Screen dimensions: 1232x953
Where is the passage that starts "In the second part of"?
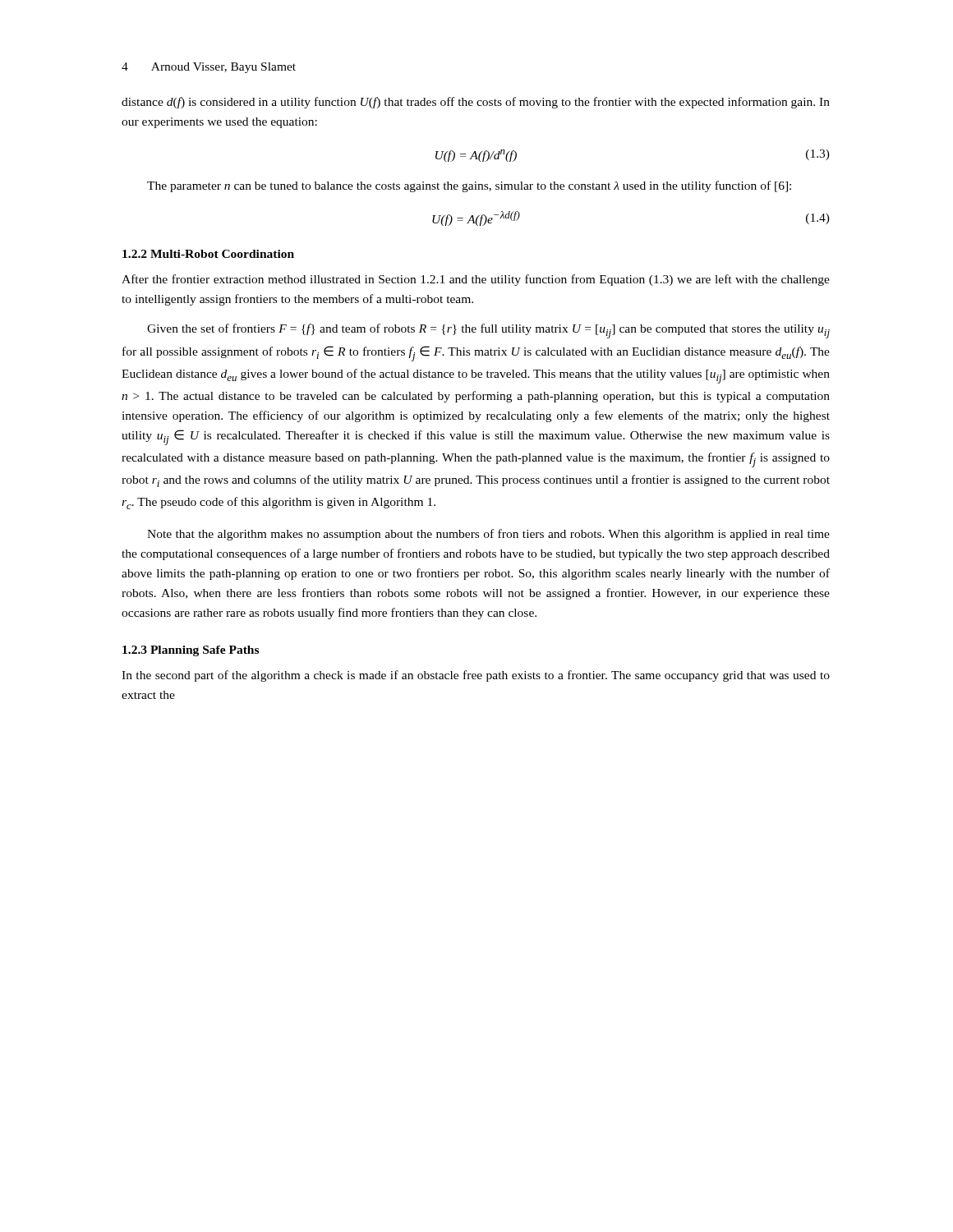click(476, 685)
